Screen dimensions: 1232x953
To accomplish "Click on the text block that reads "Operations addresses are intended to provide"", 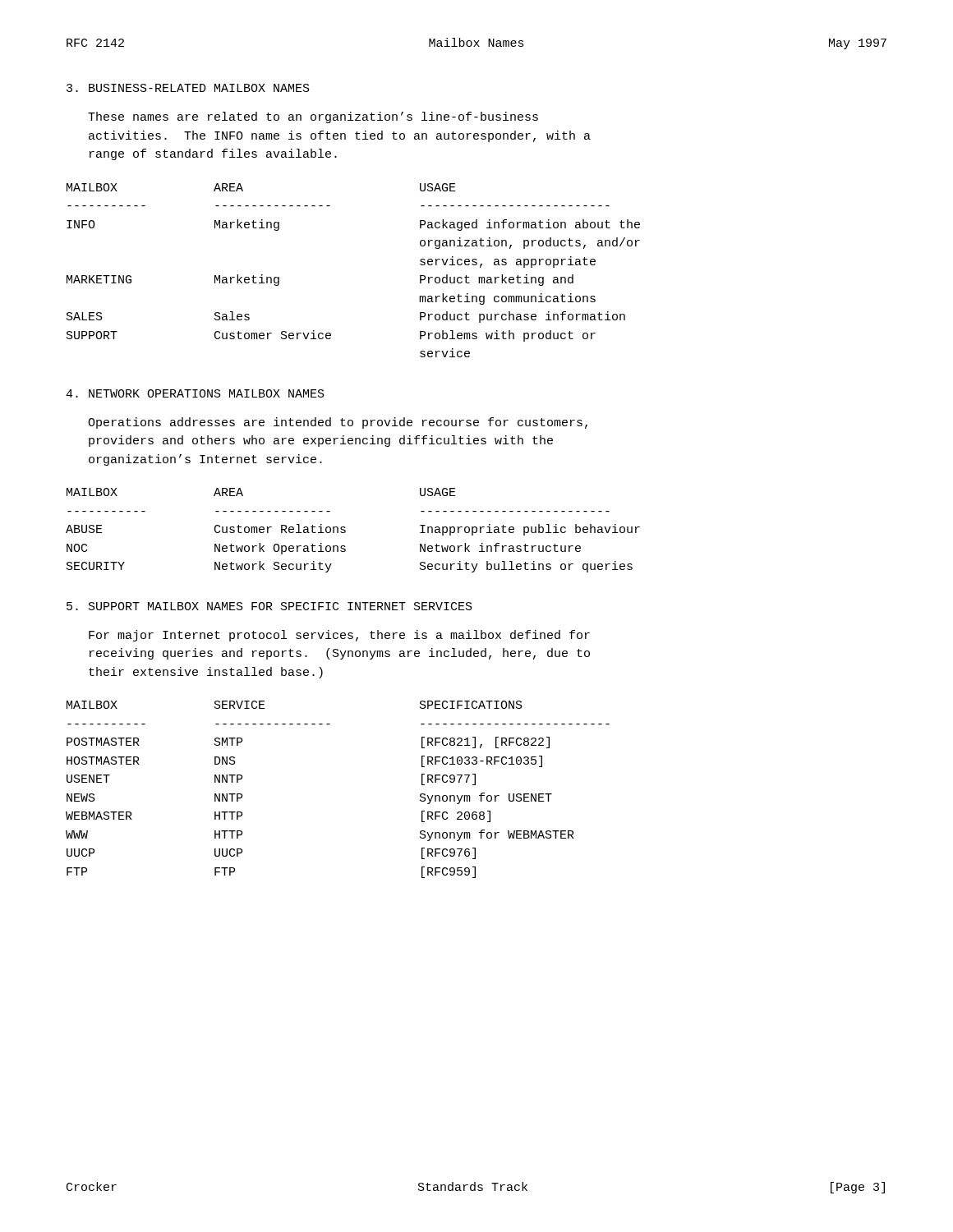I will click(x=328, y=441).
